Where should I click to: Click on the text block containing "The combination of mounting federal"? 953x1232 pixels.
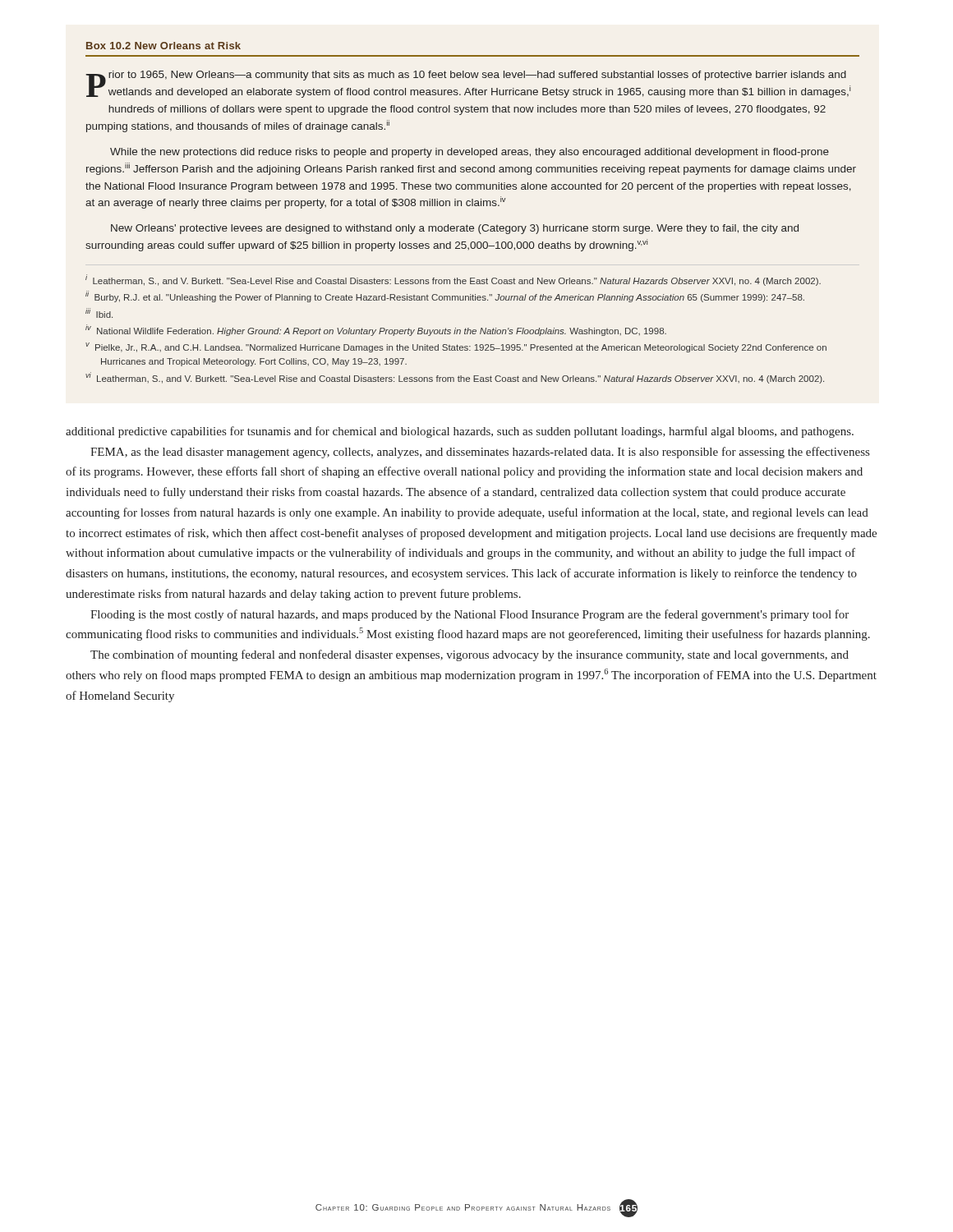point(472,675)
